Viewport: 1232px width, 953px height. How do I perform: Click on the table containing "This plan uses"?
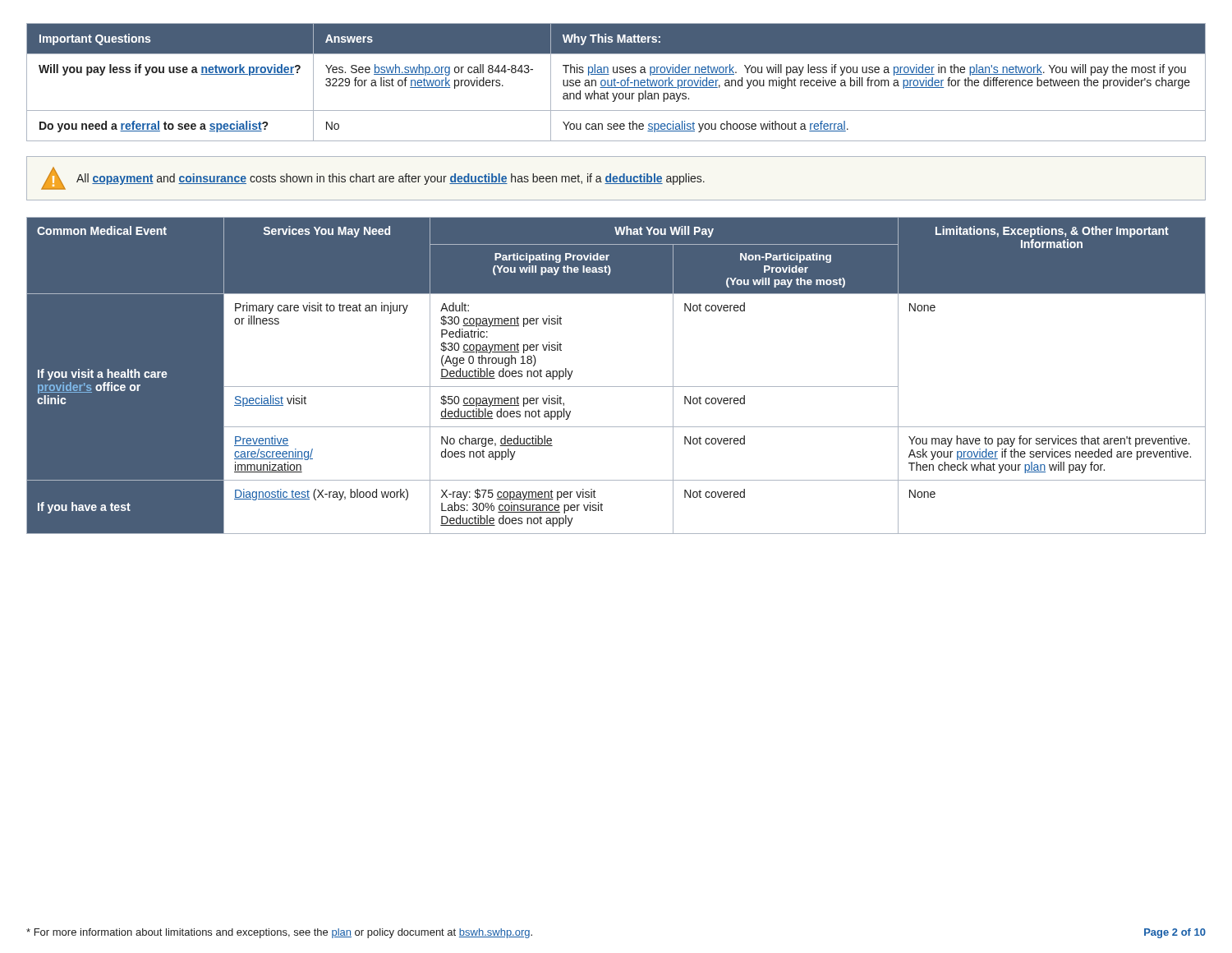pos(616,82)
